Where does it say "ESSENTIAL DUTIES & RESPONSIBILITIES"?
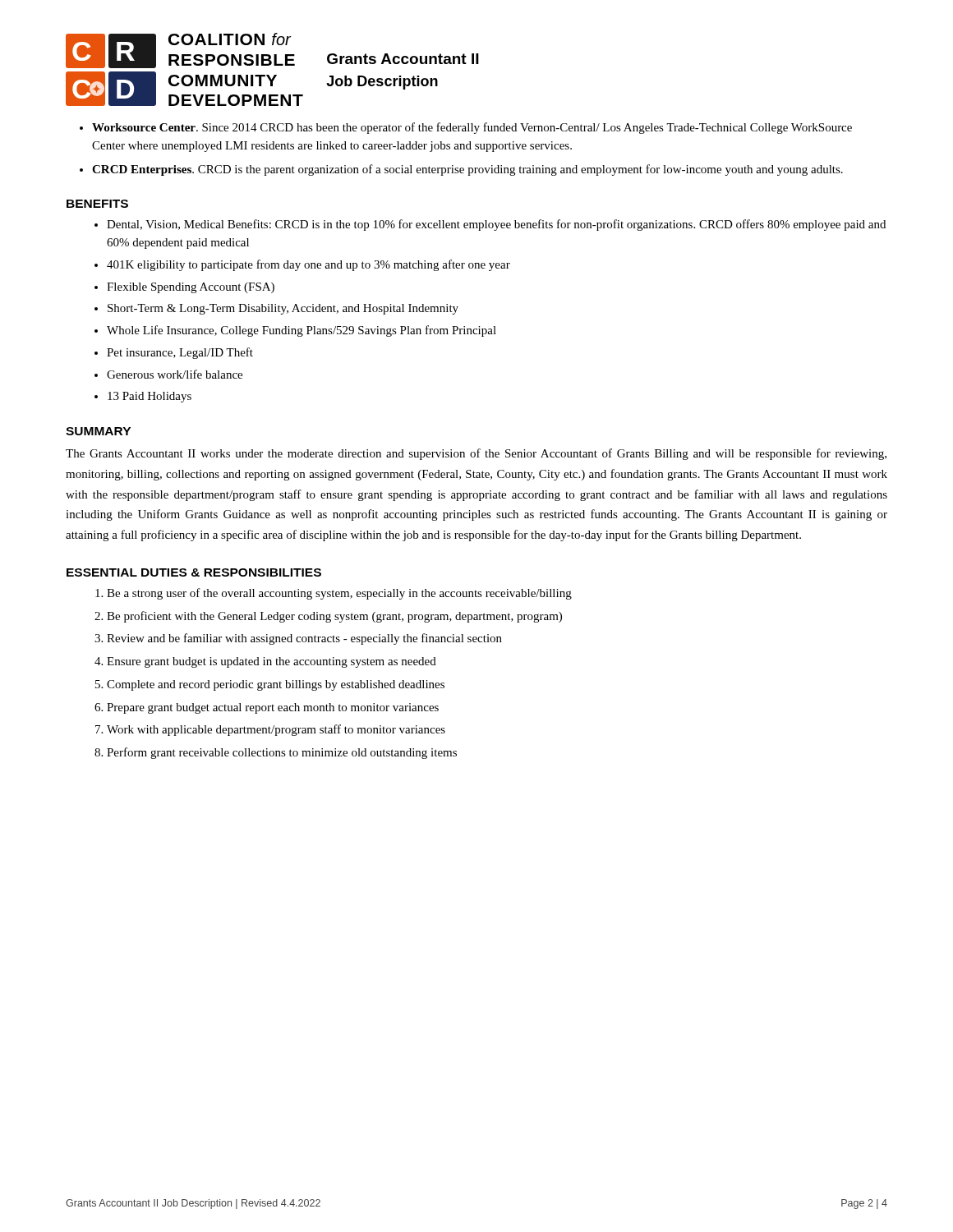Image resolution: width=953 pixels, height=1232 pixels. click(194, 572)
